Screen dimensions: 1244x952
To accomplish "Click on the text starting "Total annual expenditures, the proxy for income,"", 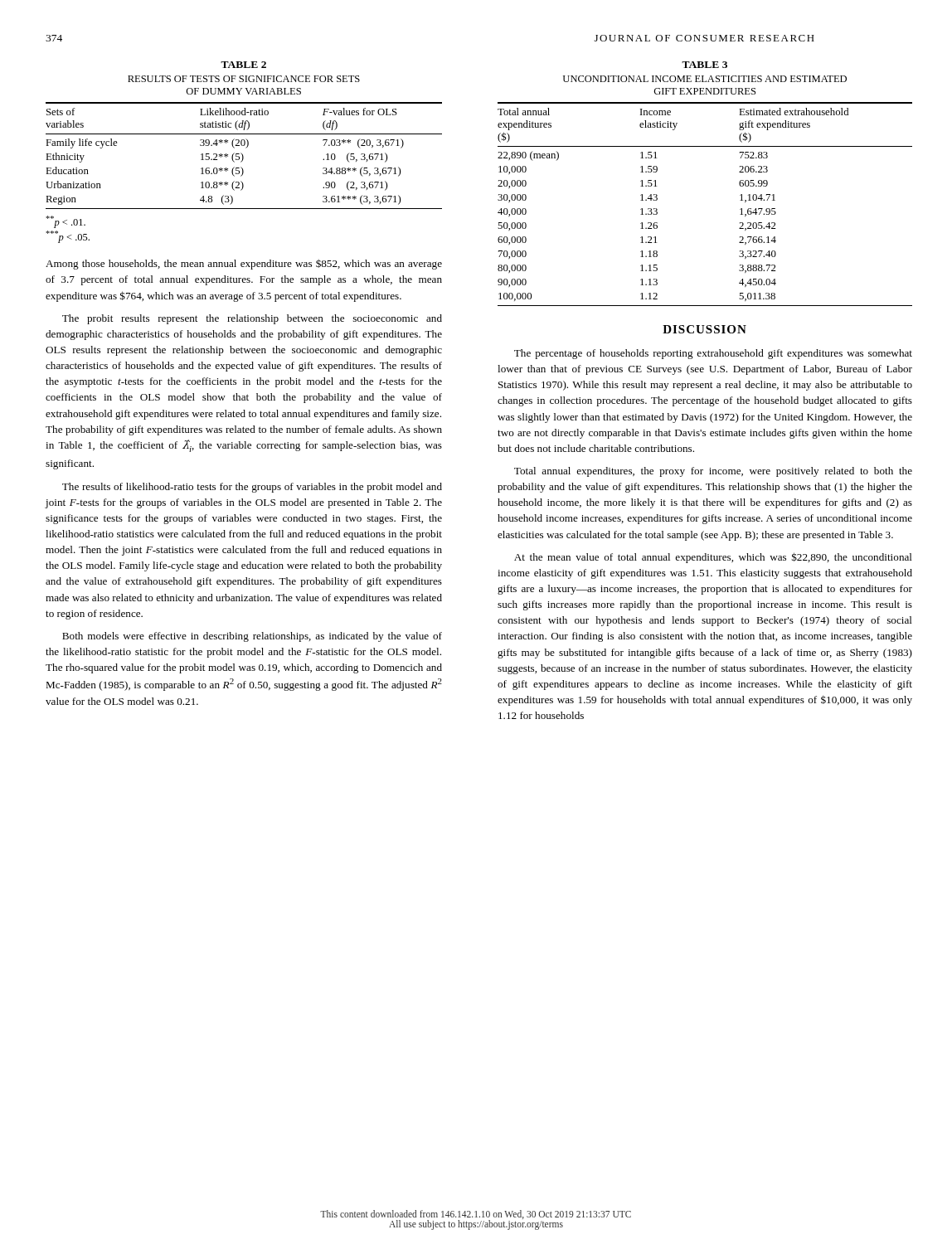I will (x=705, y=502).
